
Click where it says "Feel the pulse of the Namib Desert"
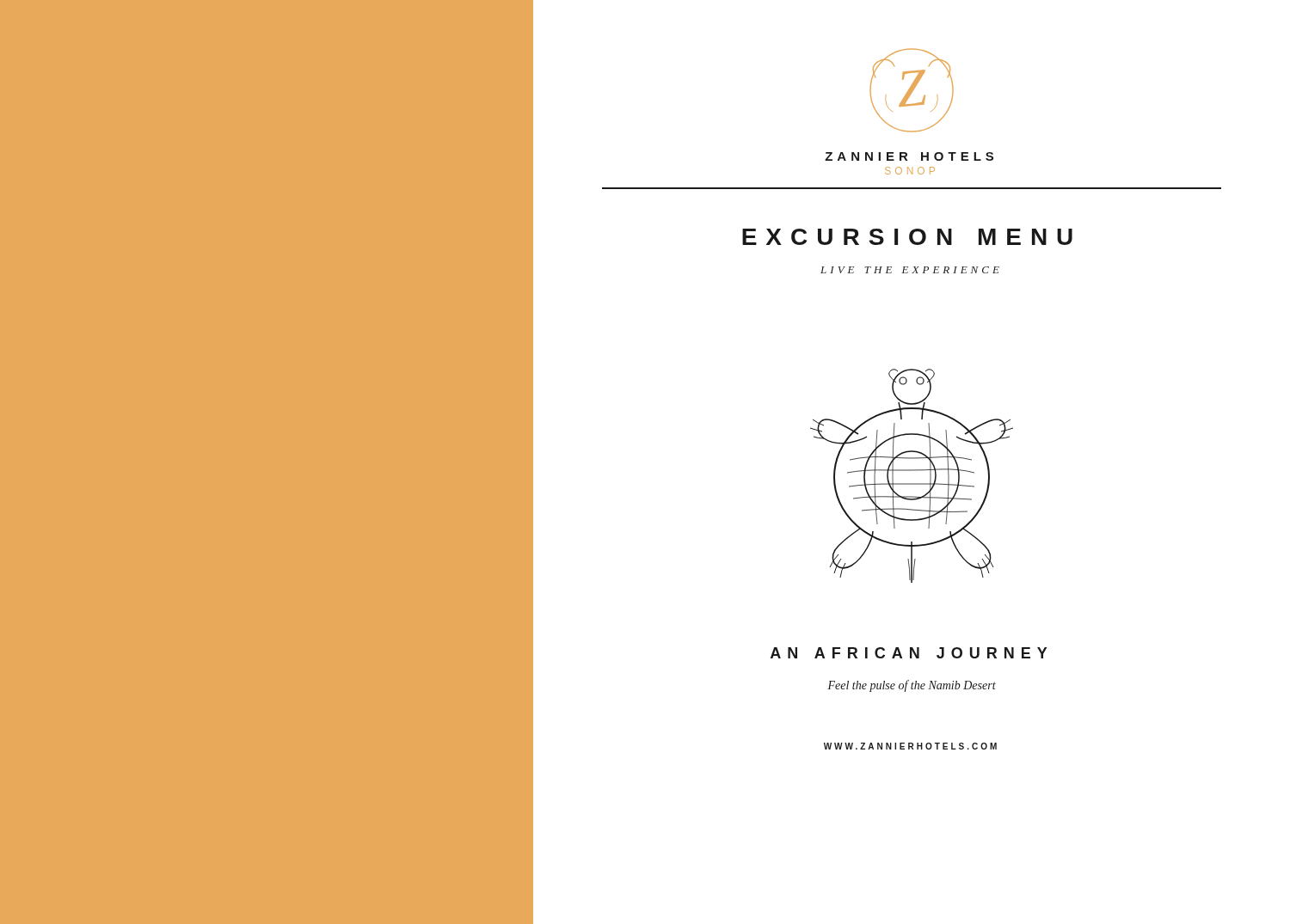pos(912,686)
